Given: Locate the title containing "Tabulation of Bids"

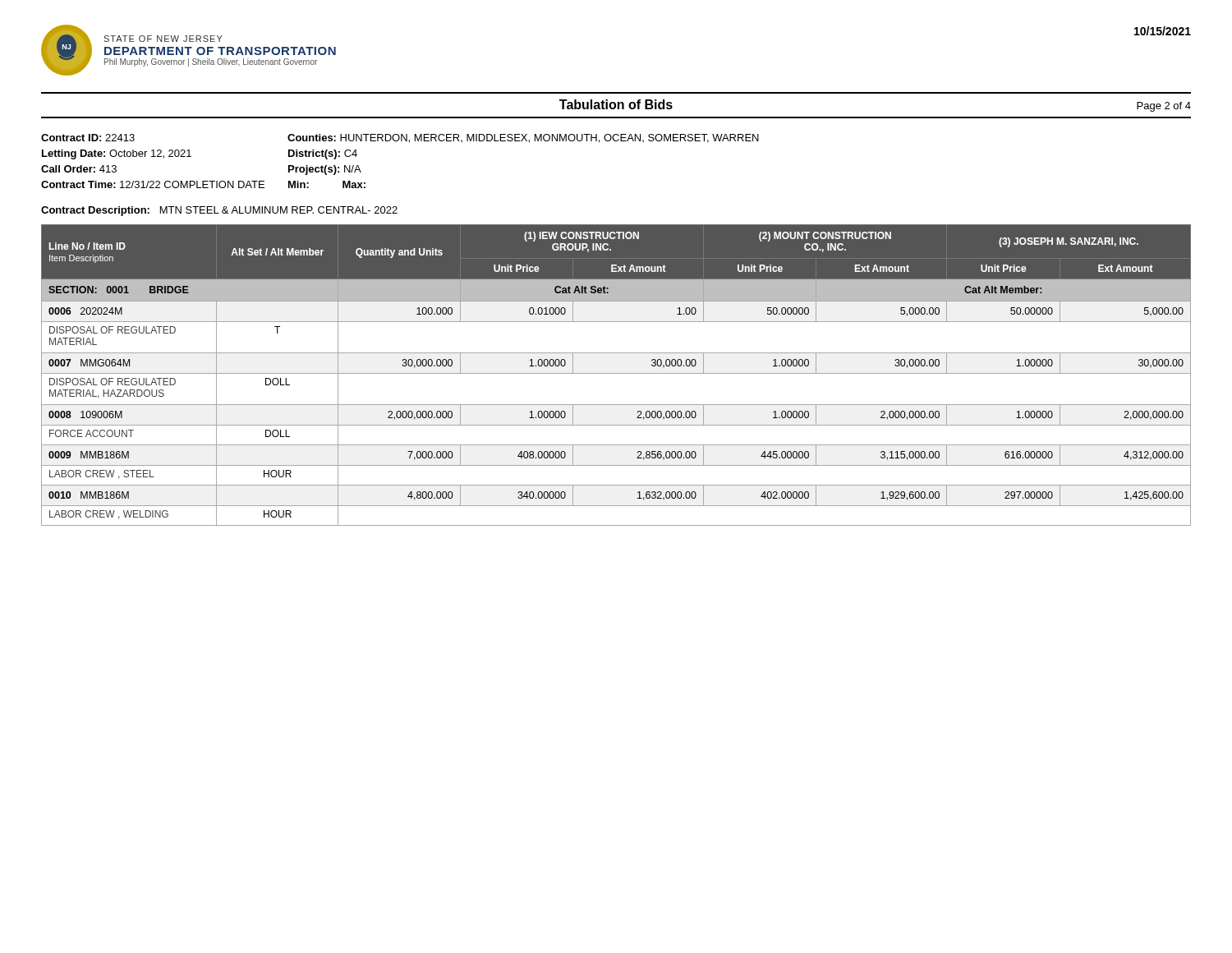Looking at the screenshot, I should pos(760,105).
